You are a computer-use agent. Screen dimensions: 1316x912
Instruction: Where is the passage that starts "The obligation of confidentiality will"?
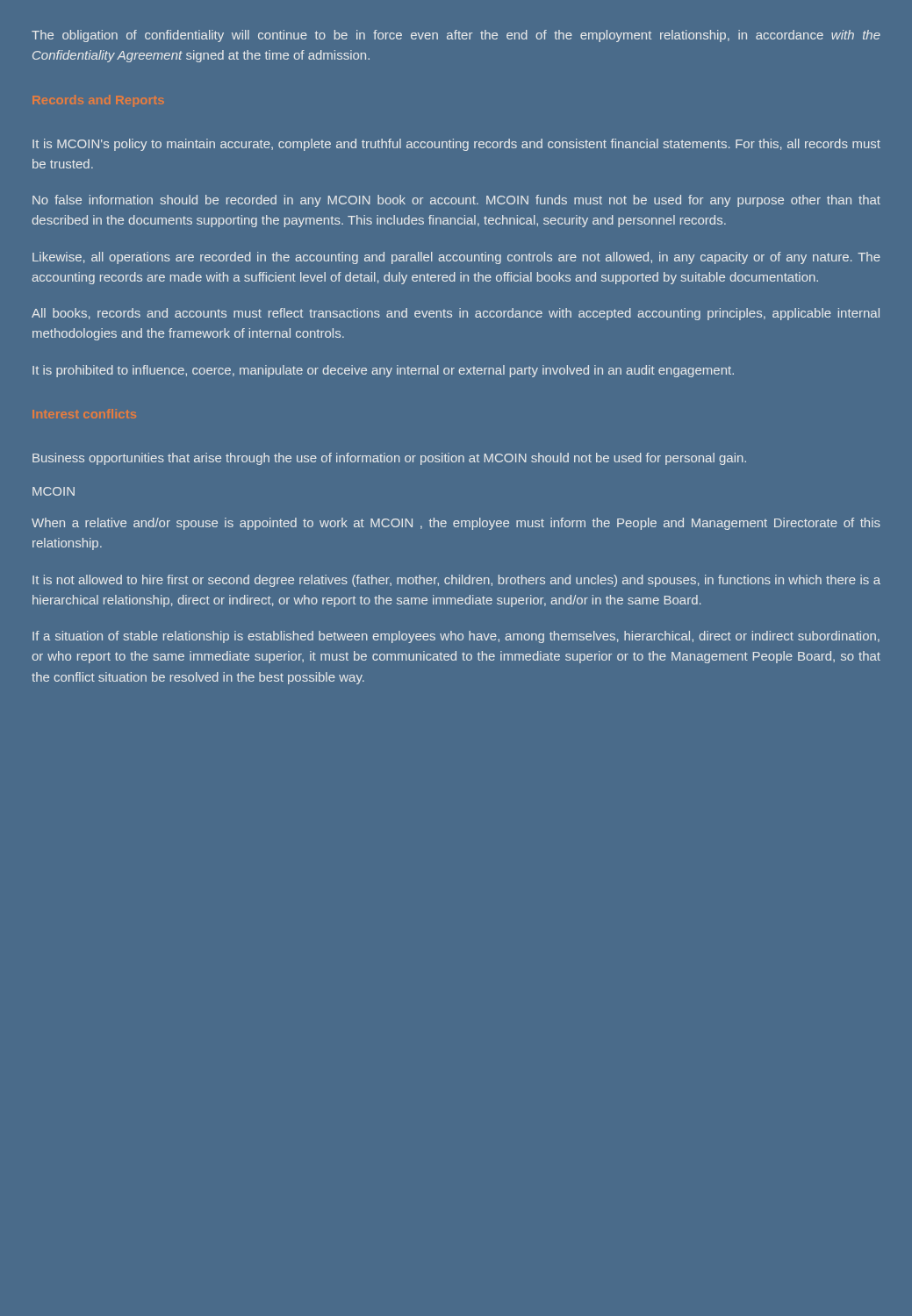coord(456,45)
